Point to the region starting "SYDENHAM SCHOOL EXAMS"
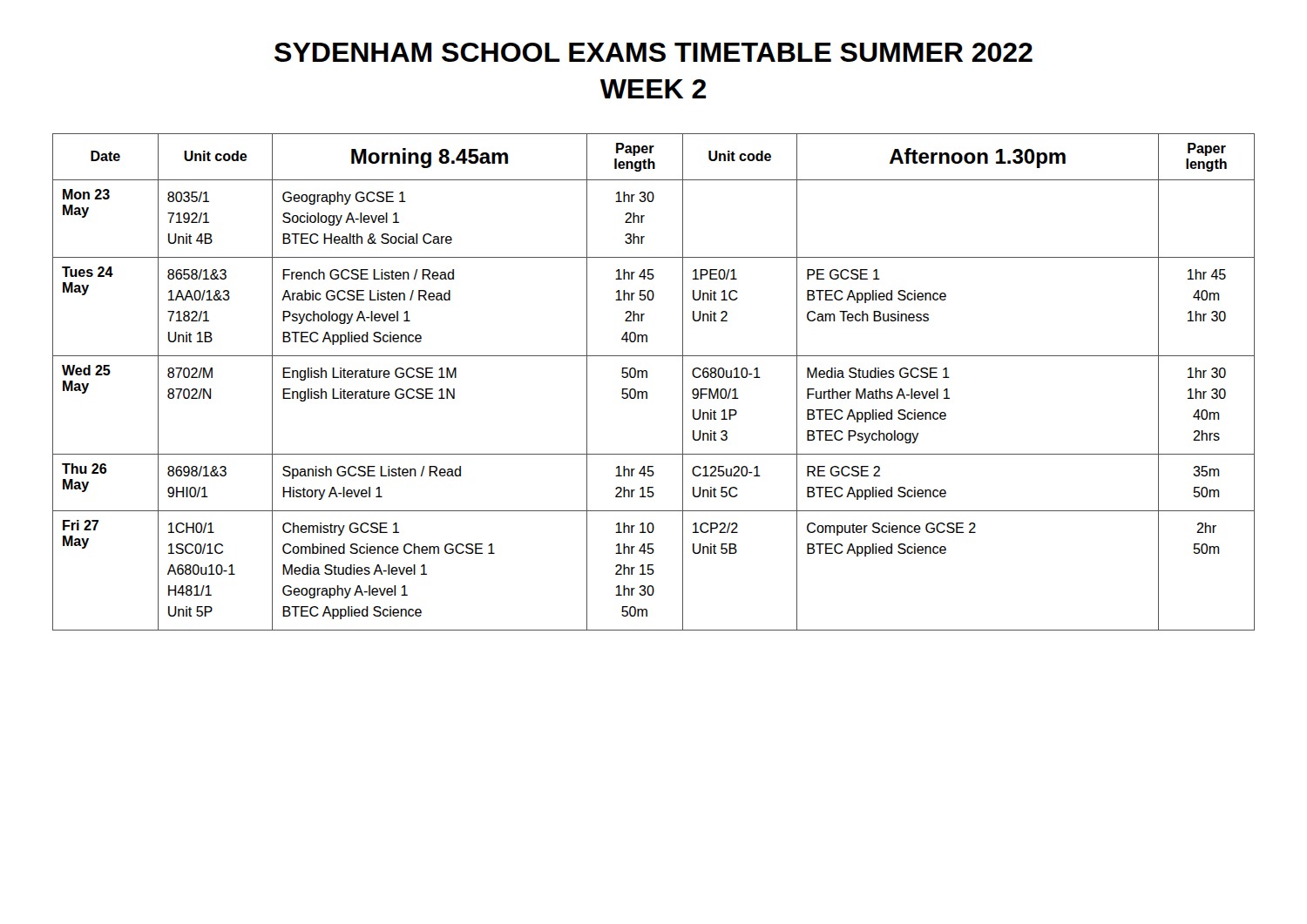 point(654,71)
